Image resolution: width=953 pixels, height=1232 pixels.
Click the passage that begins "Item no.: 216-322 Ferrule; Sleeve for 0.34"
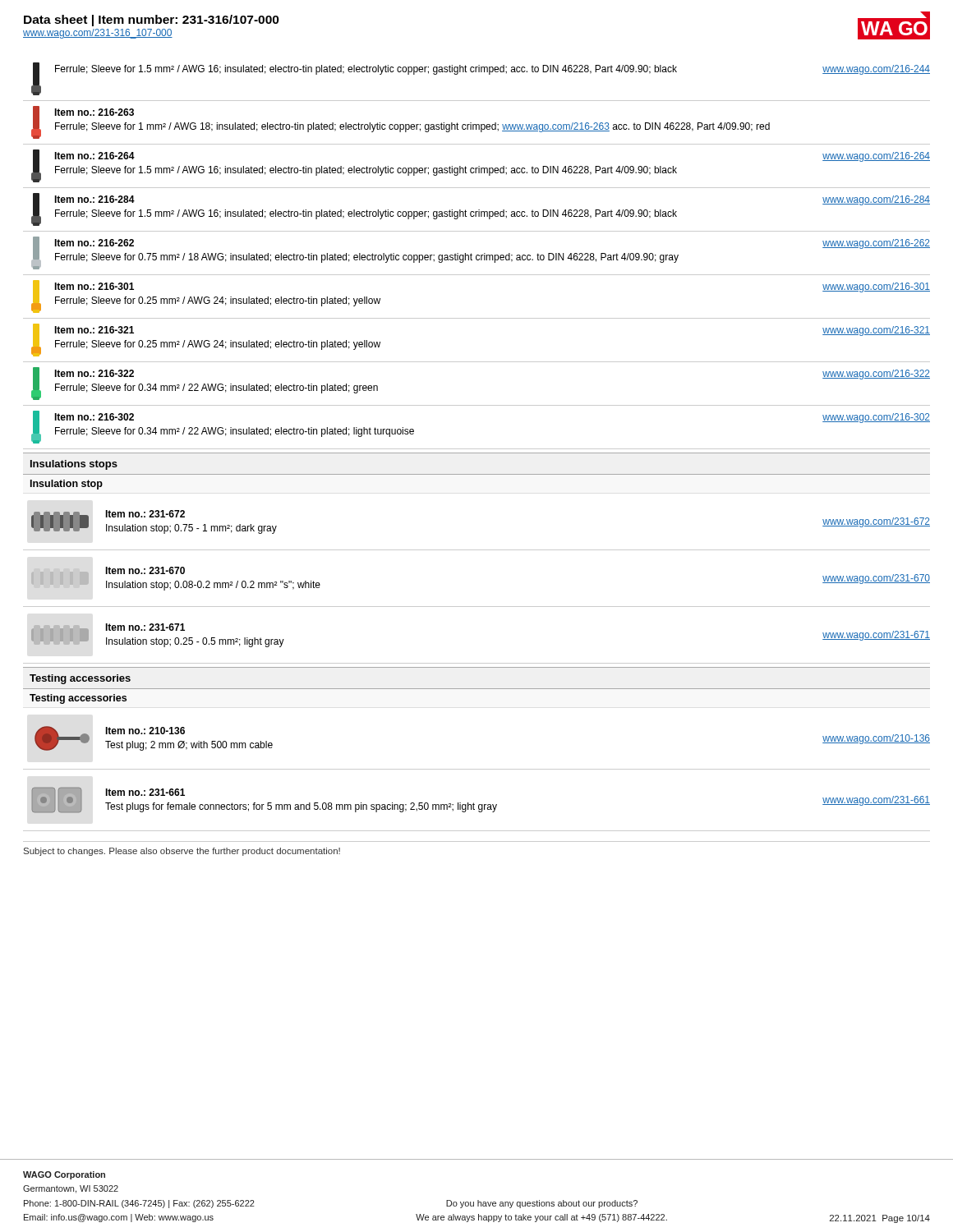(117, 386)
